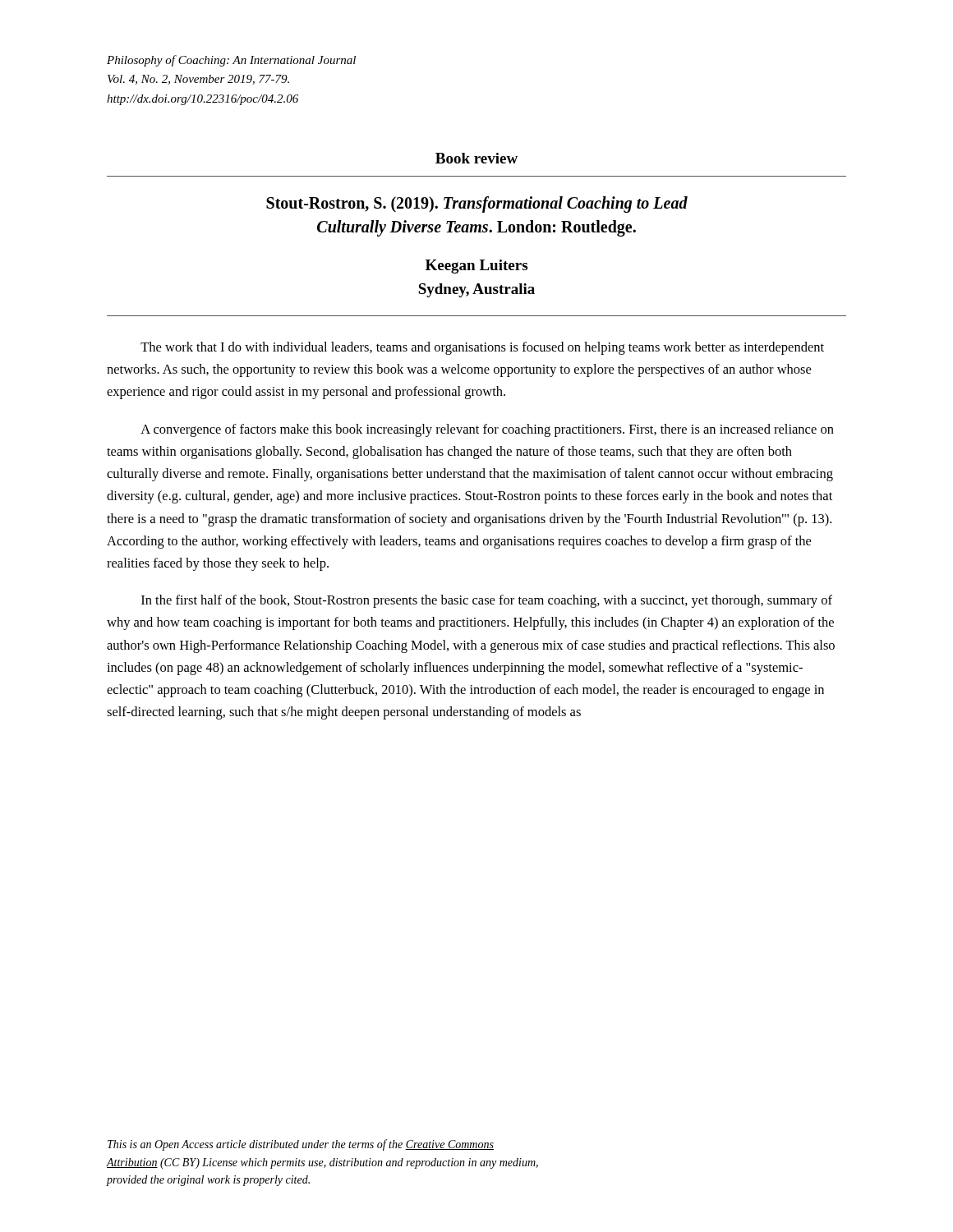Screen dimensions: 1232x953
Task: Find the text starting "This is an Open Access article"
Action: pyautogui.click(x=476, y=1163)
